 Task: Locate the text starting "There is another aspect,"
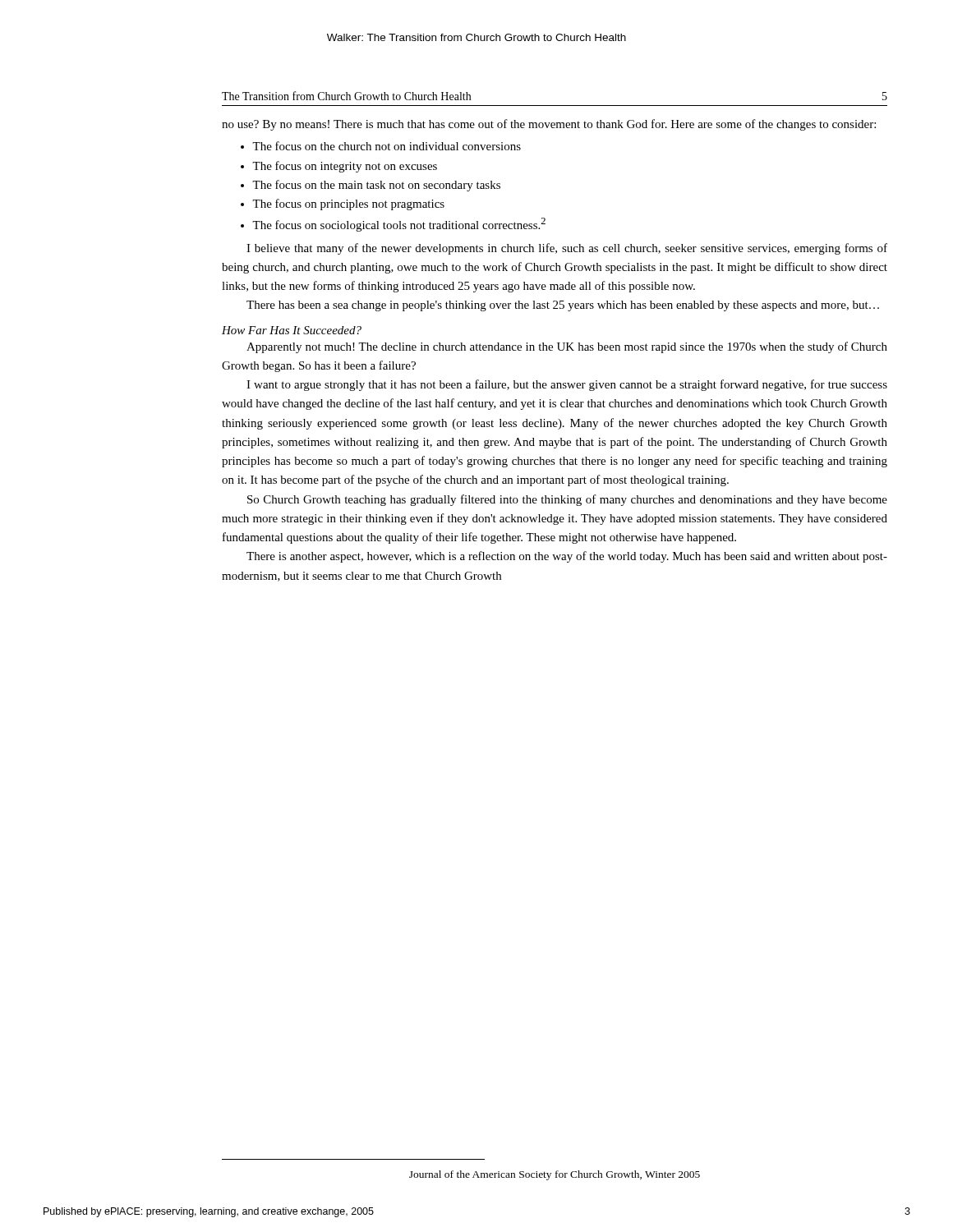click(x=555, y=566)
